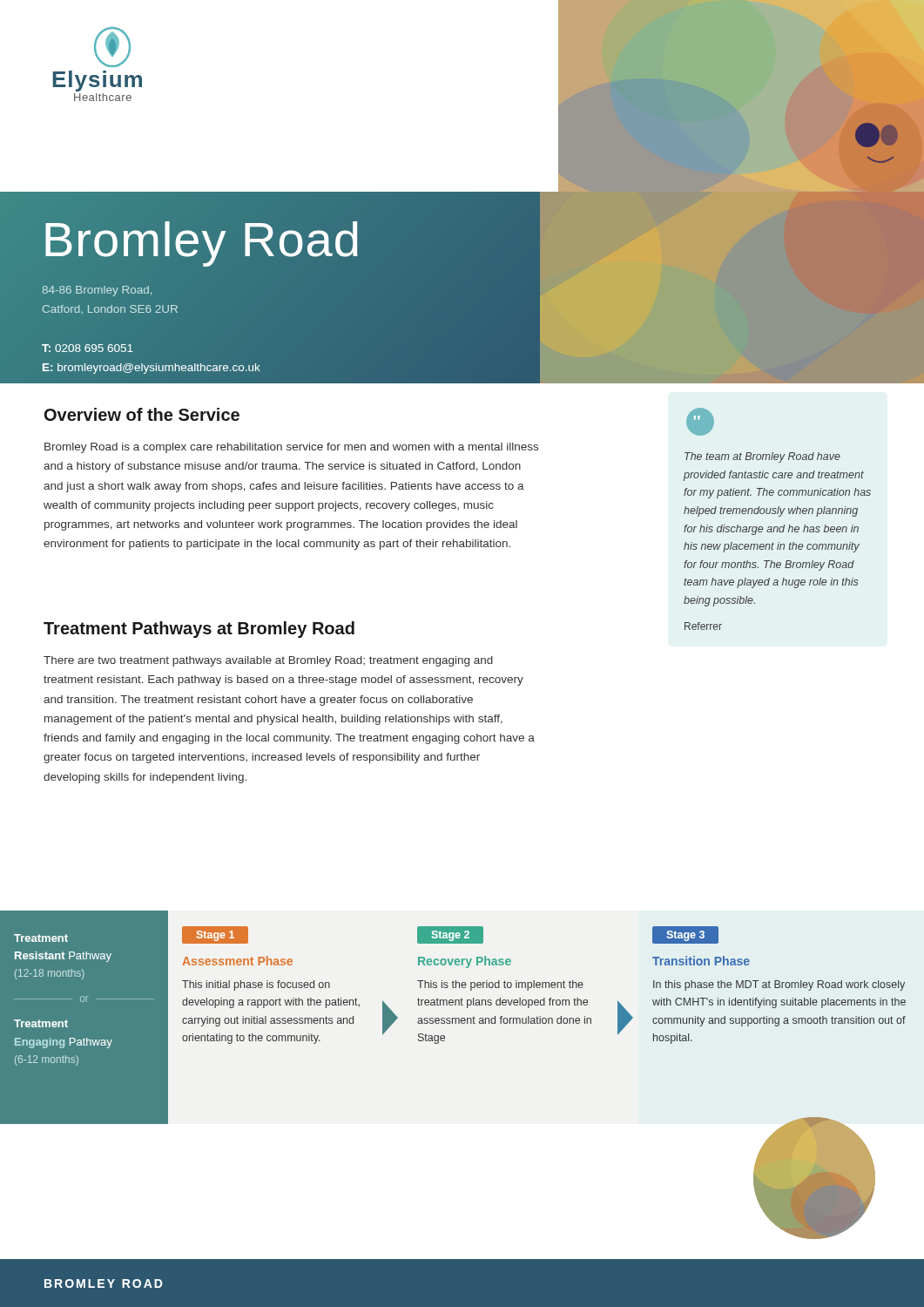
Task: Locate the logo
Action: point(113,68)
